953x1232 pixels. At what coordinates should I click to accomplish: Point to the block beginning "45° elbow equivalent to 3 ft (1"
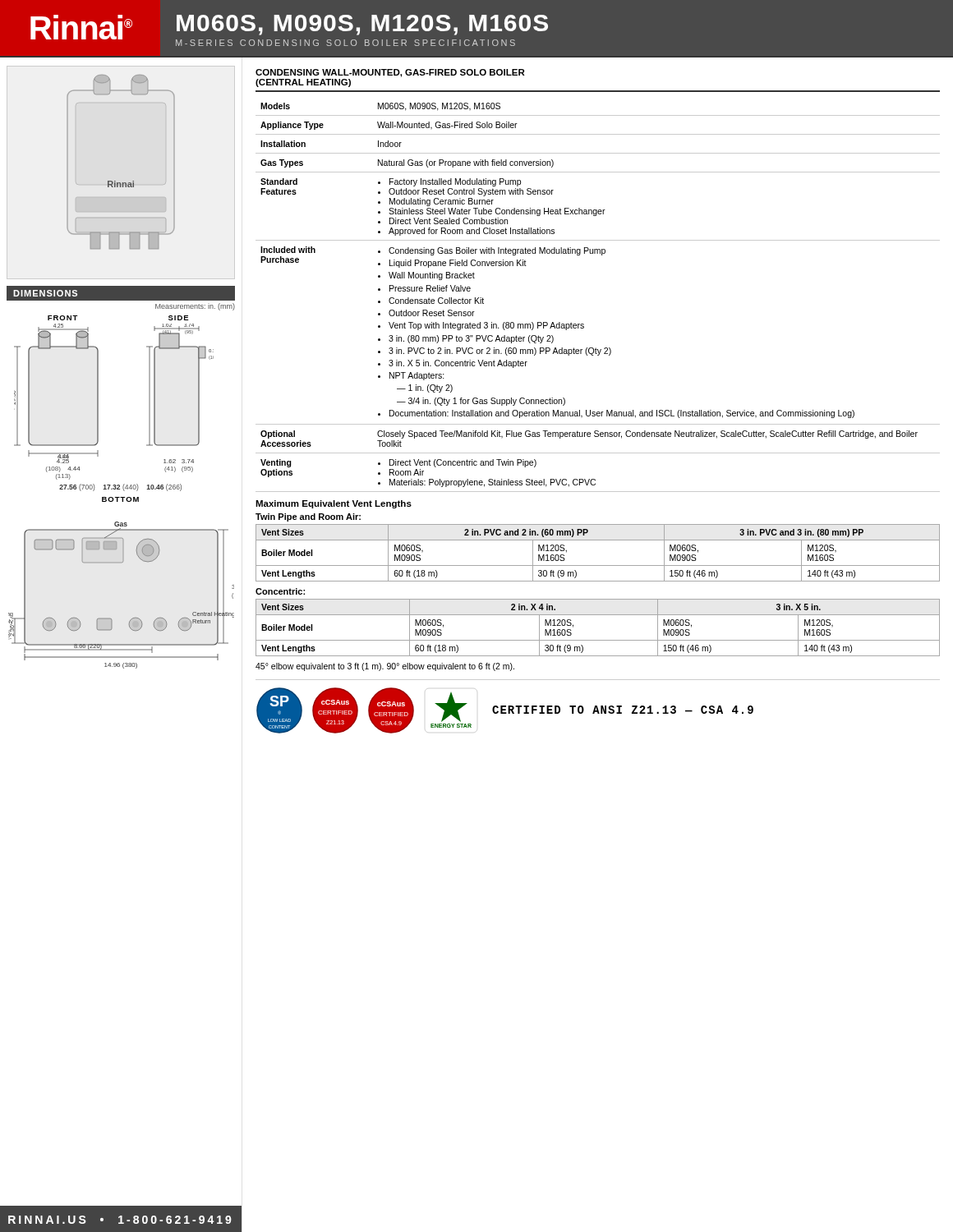point(385,666)
